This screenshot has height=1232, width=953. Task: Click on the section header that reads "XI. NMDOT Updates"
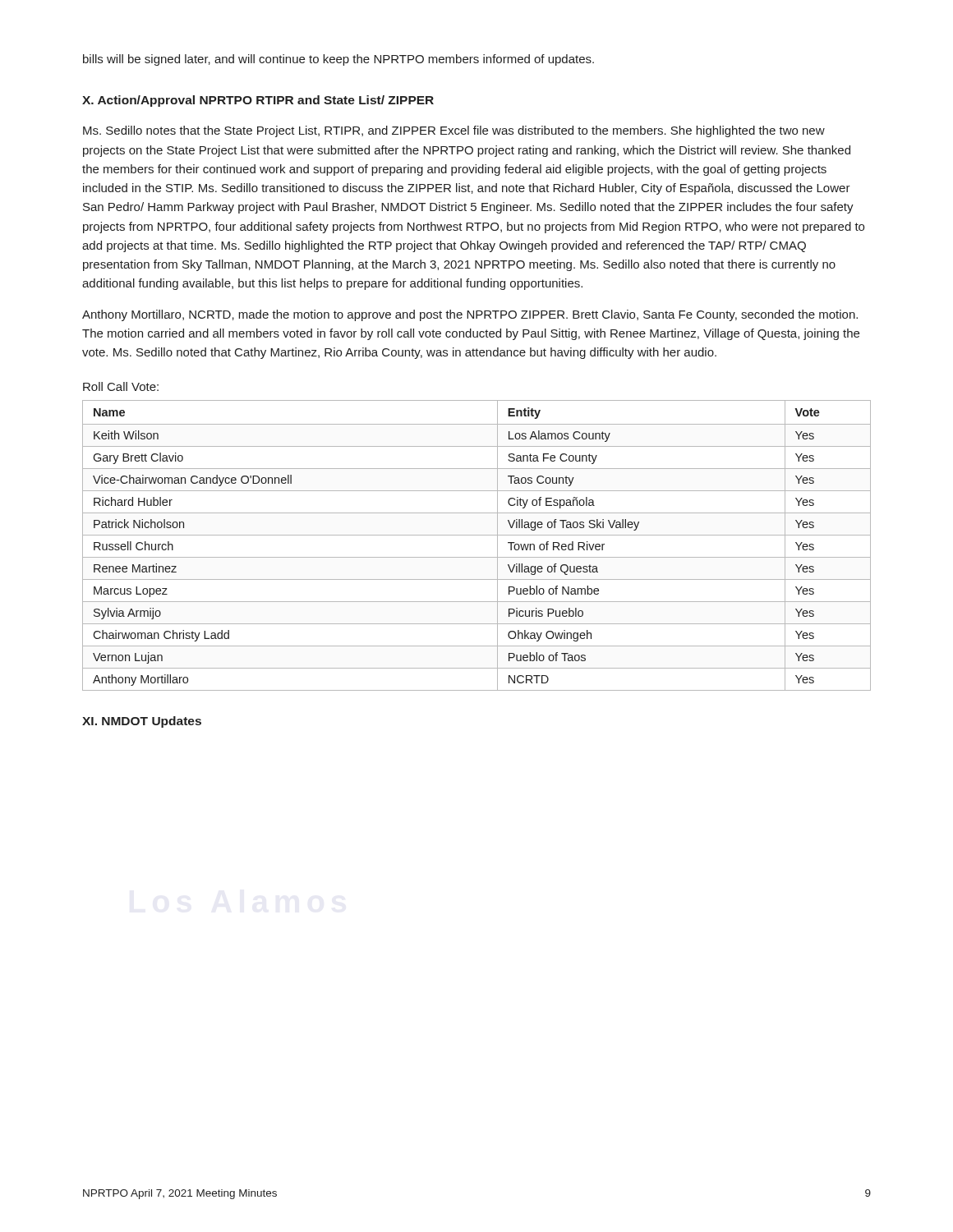(142, 721)
